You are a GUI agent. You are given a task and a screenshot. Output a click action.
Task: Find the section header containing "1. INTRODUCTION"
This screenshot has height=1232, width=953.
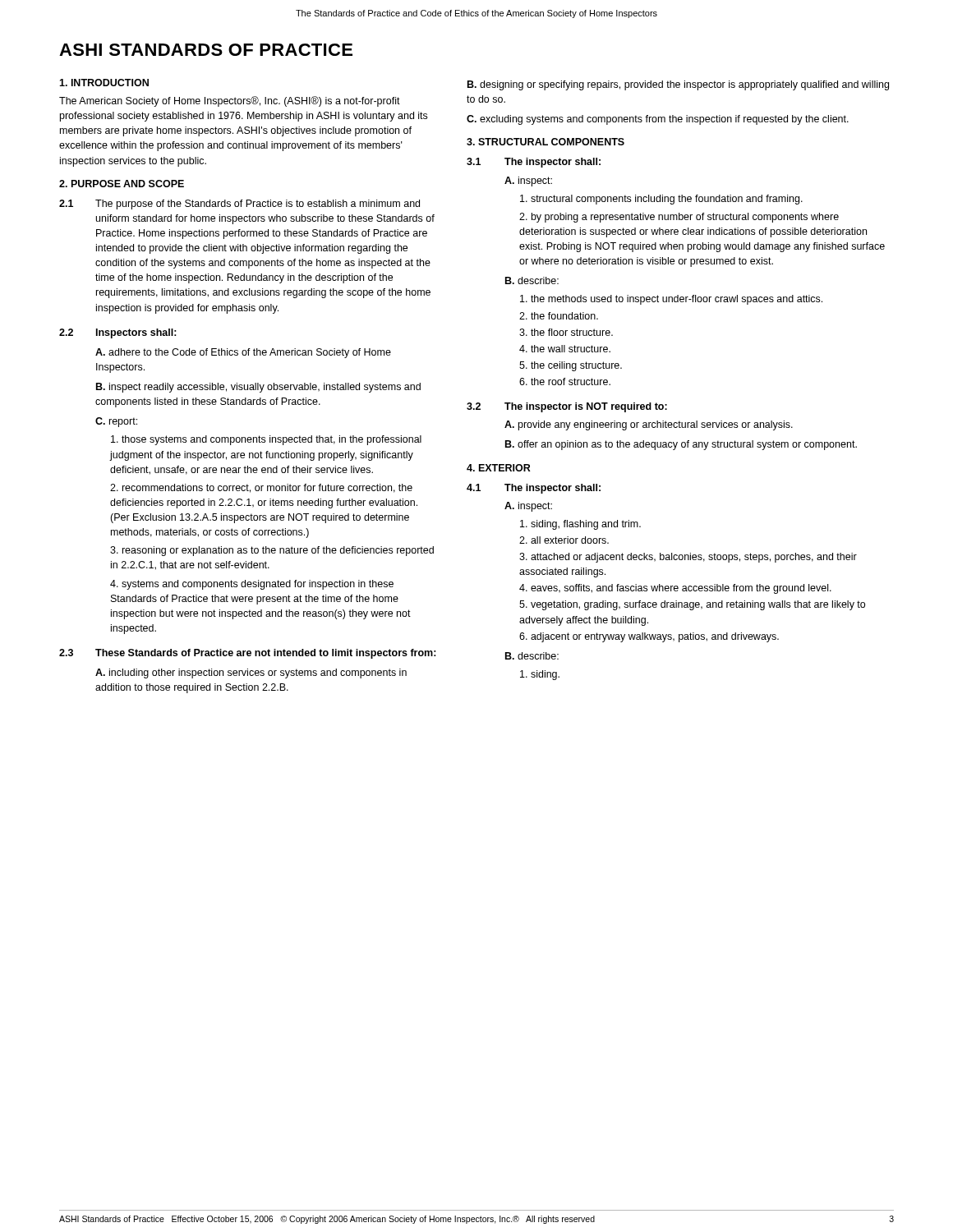tap(104, 83)
